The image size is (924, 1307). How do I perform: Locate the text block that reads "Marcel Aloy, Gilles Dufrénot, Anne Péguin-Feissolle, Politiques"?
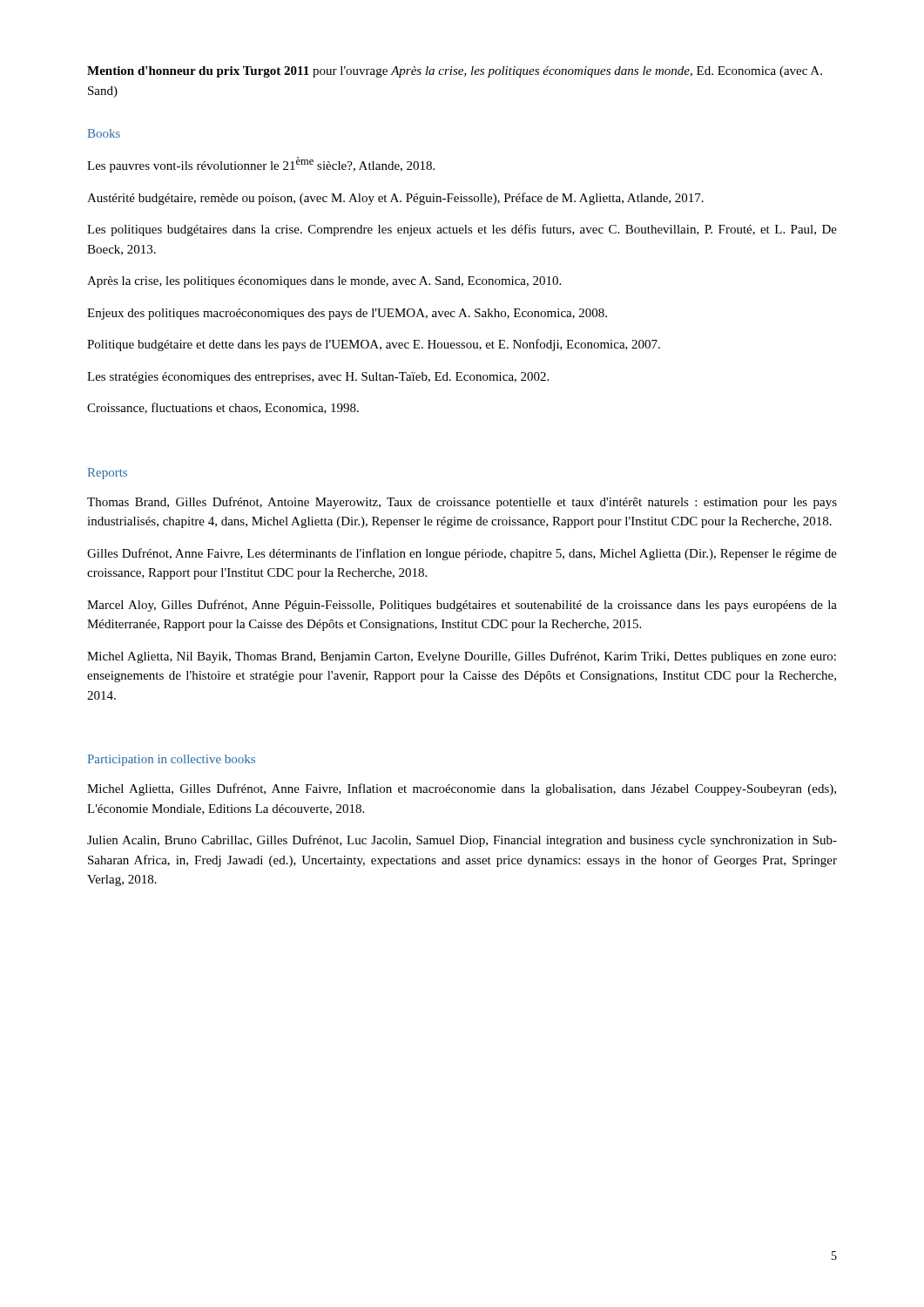coord(462,614)
